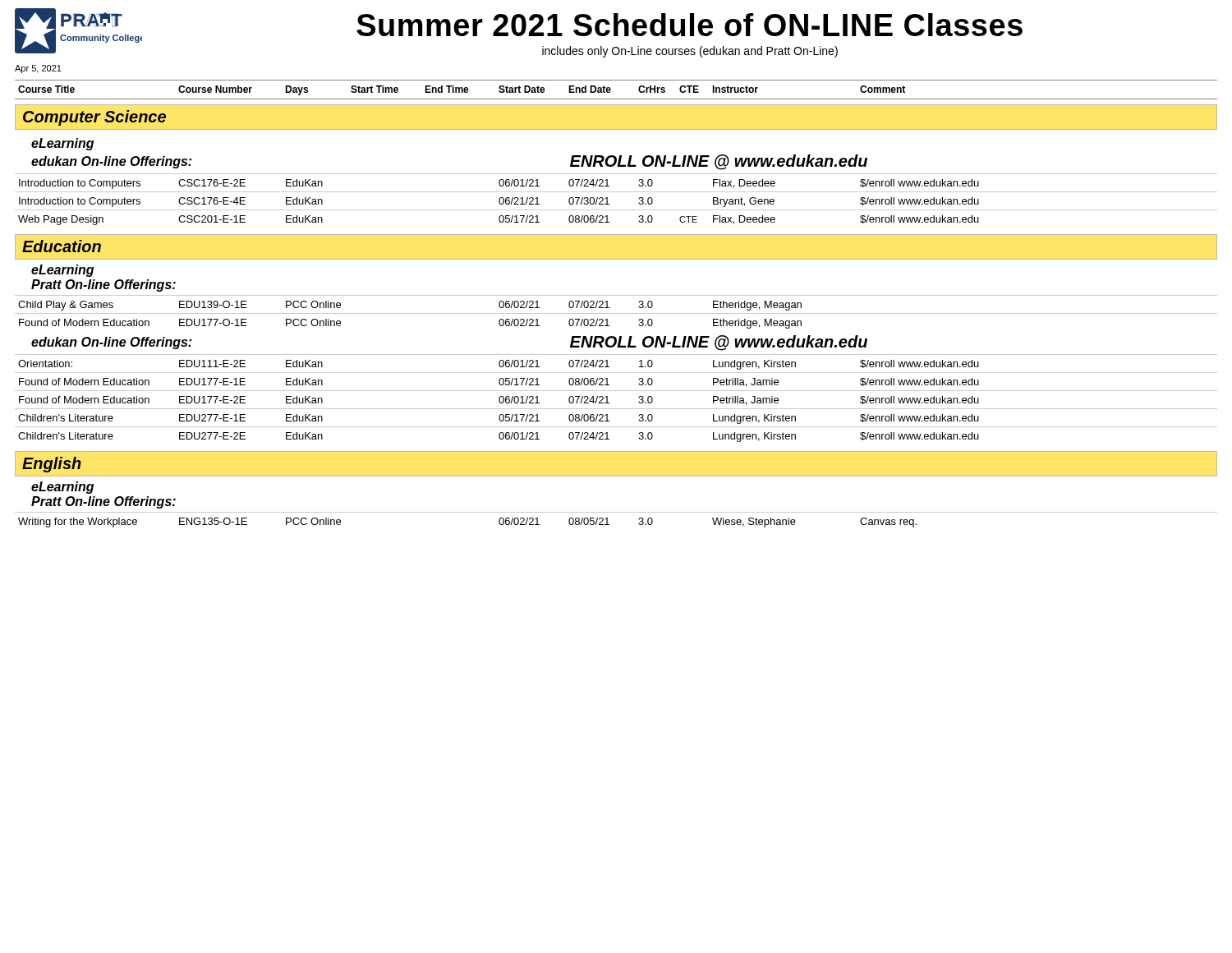Point to the block starting "Summer 2021 Schedule of"
Screen dimensions: 953x1232
pyautogui.click(x=690, y=25)
